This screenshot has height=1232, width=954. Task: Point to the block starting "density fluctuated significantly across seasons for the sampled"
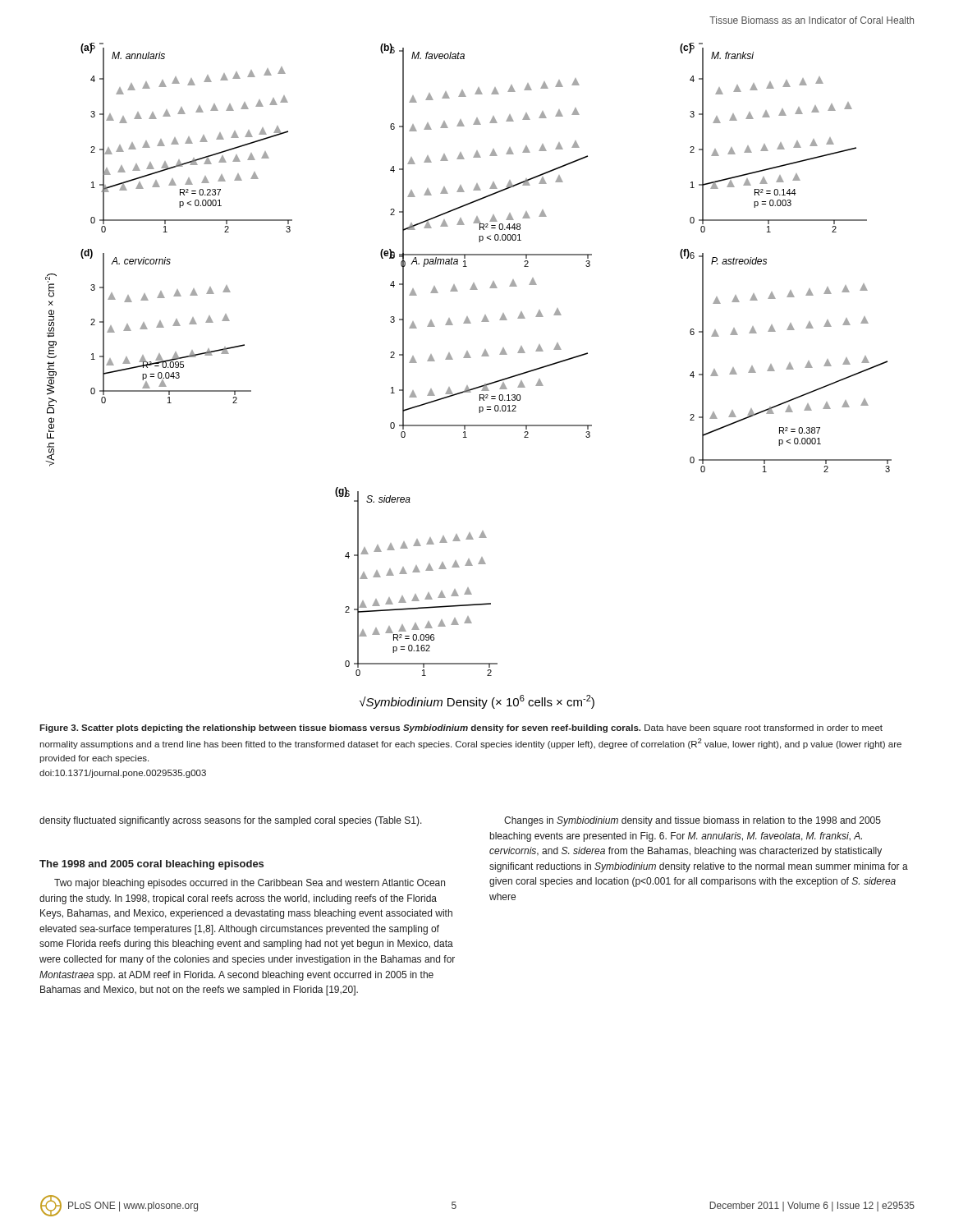click(248, 821)
